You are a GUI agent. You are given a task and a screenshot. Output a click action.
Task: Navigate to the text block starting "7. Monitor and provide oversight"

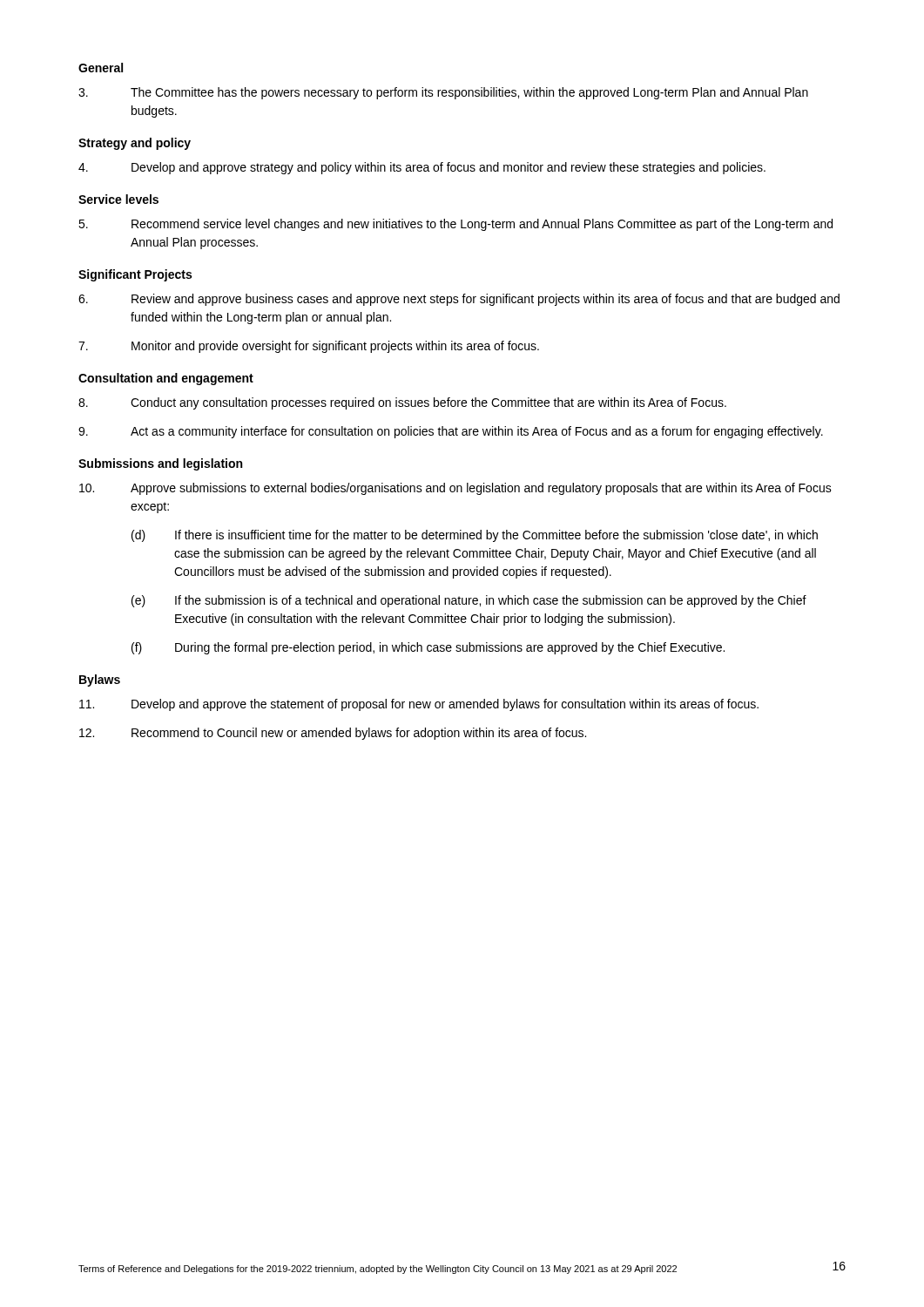tap(462, 346)
